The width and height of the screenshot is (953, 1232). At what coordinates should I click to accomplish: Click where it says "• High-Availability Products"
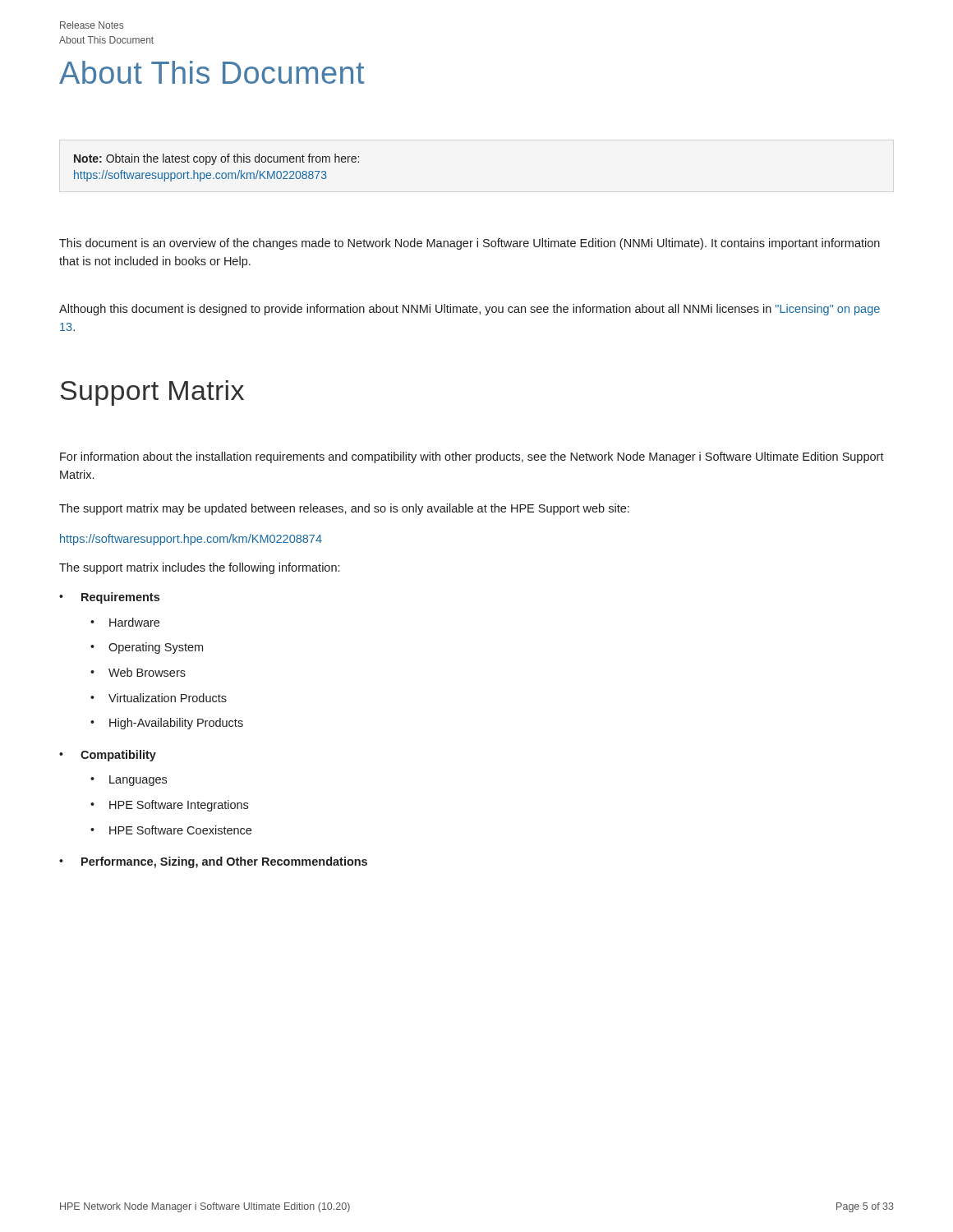pyautogui.click(x=167, y=723)
